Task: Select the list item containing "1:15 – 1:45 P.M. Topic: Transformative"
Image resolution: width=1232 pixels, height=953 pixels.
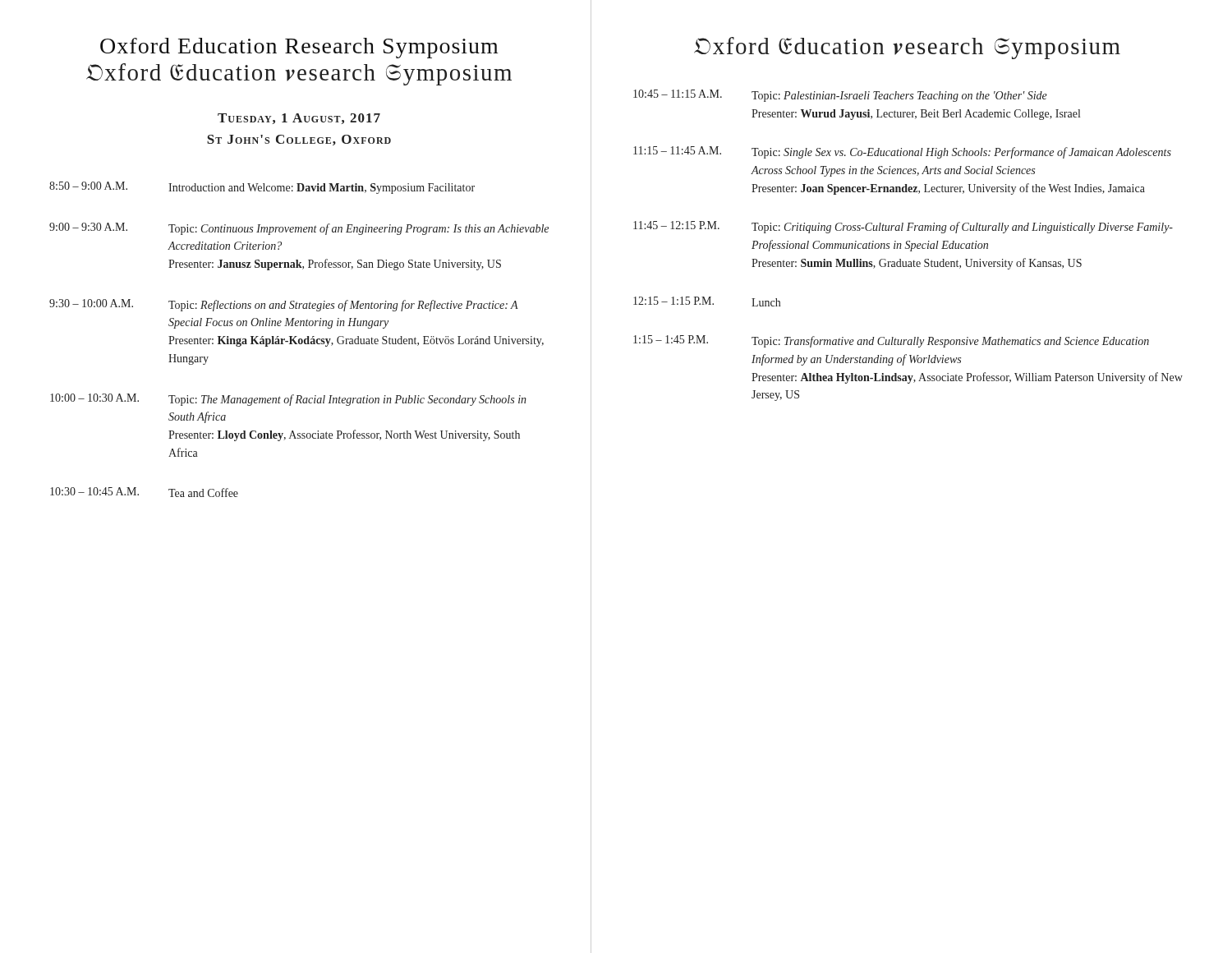Action: pyautogui.click(x=908, y=369)
